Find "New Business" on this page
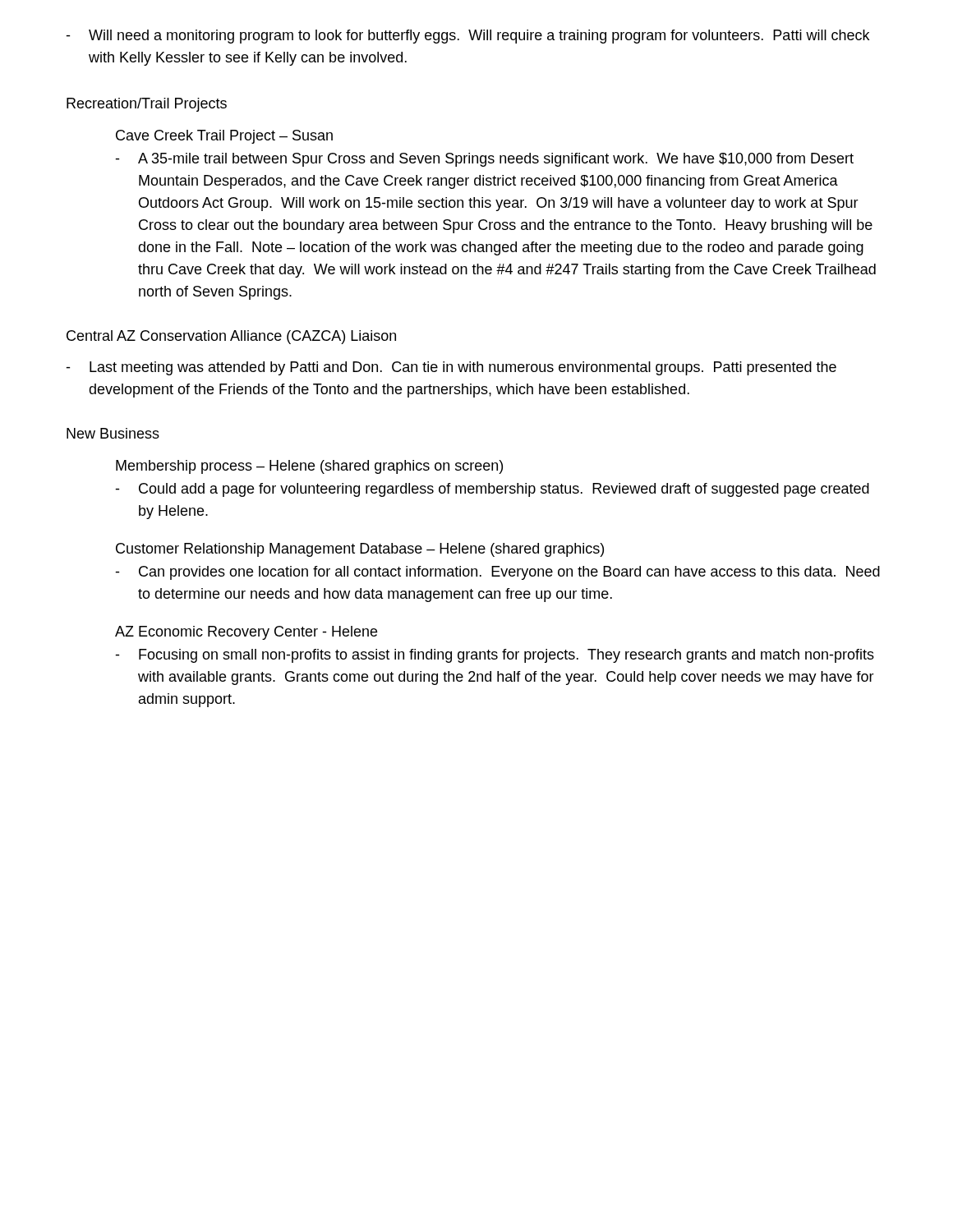Screen dimensions: 1232x953 click(113, 434)
